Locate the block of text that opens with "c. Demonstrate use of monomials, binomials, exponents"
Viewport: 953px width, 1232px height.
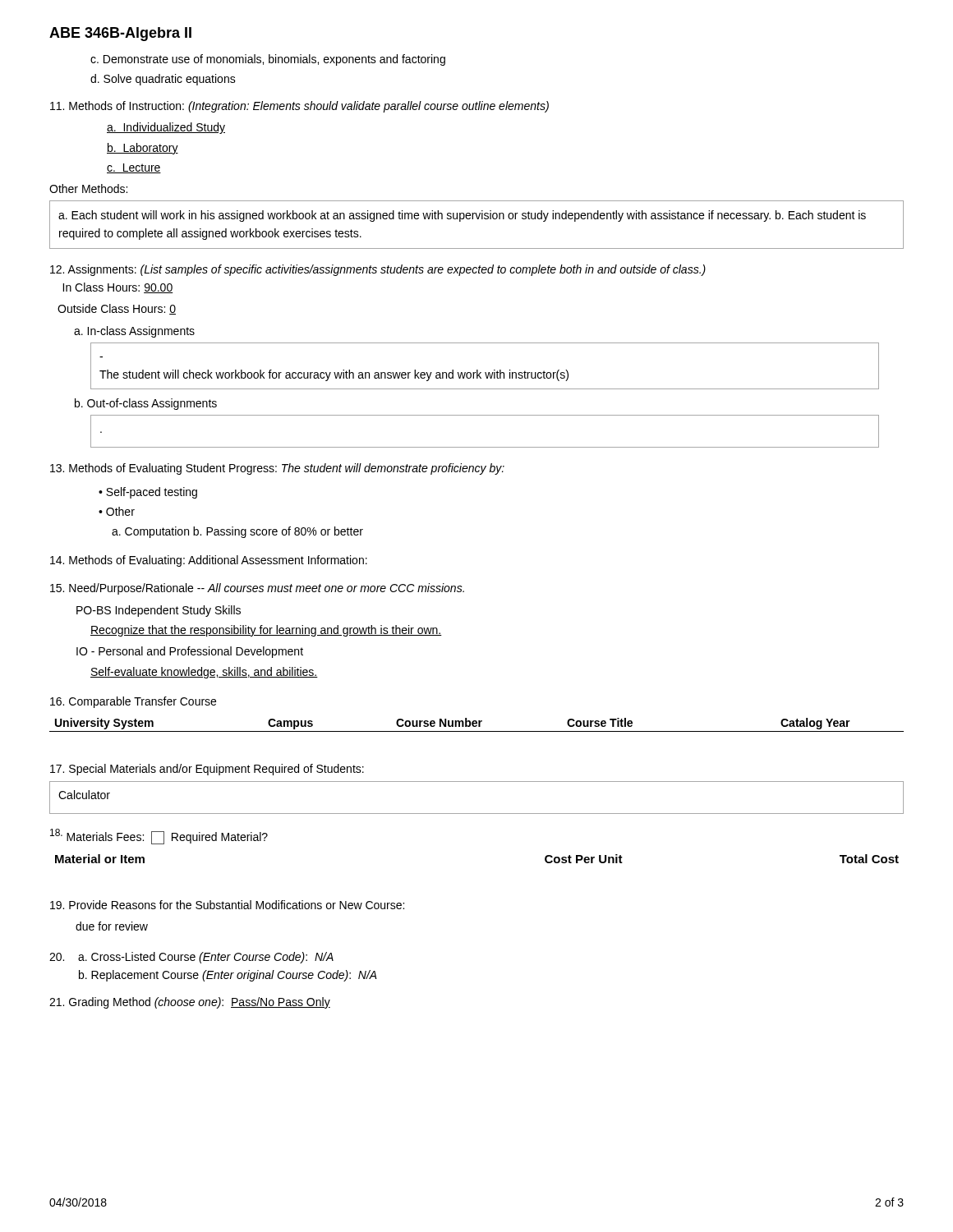[268, 59]
